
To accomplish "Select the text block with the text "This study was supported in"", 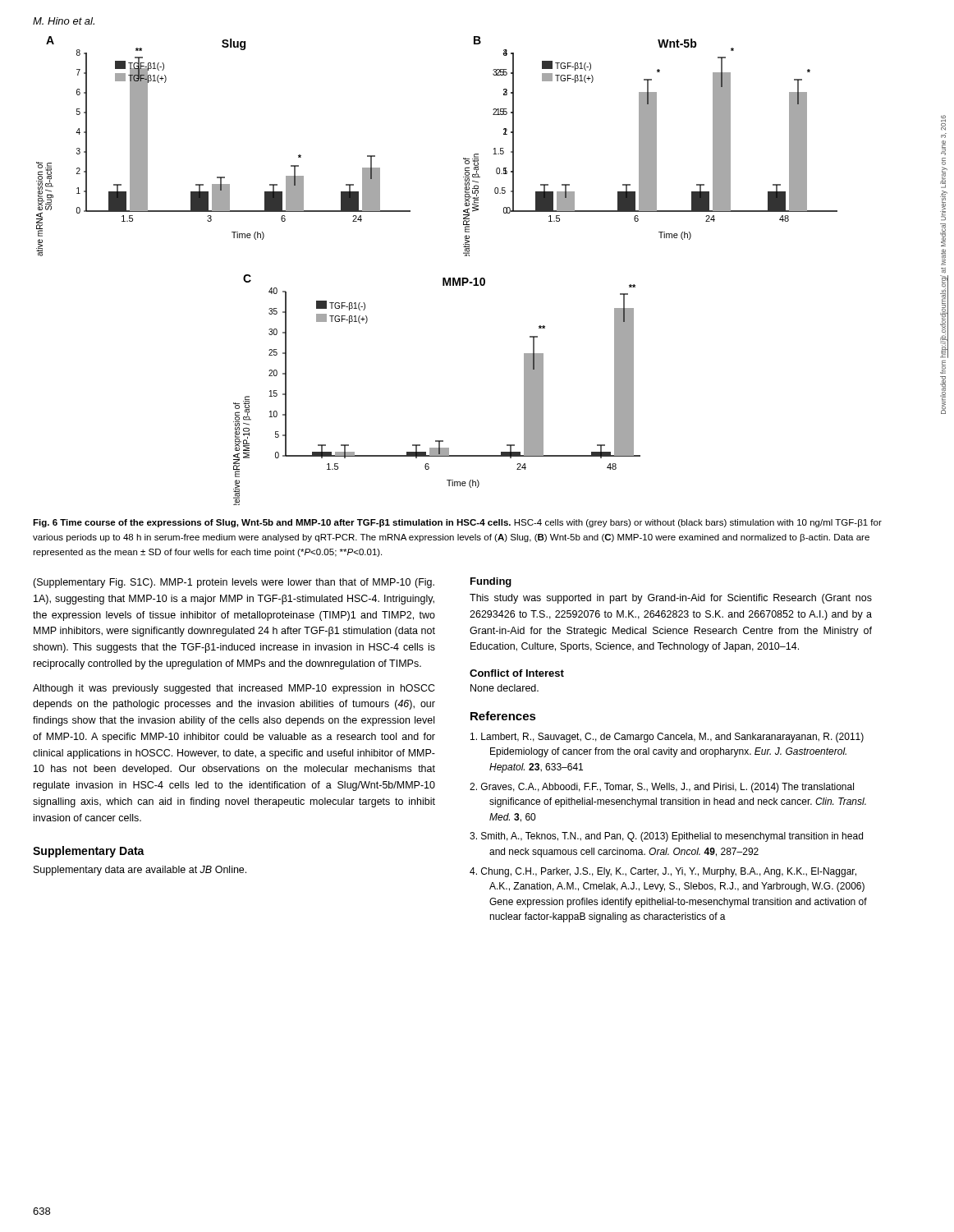I will (671, 622).
